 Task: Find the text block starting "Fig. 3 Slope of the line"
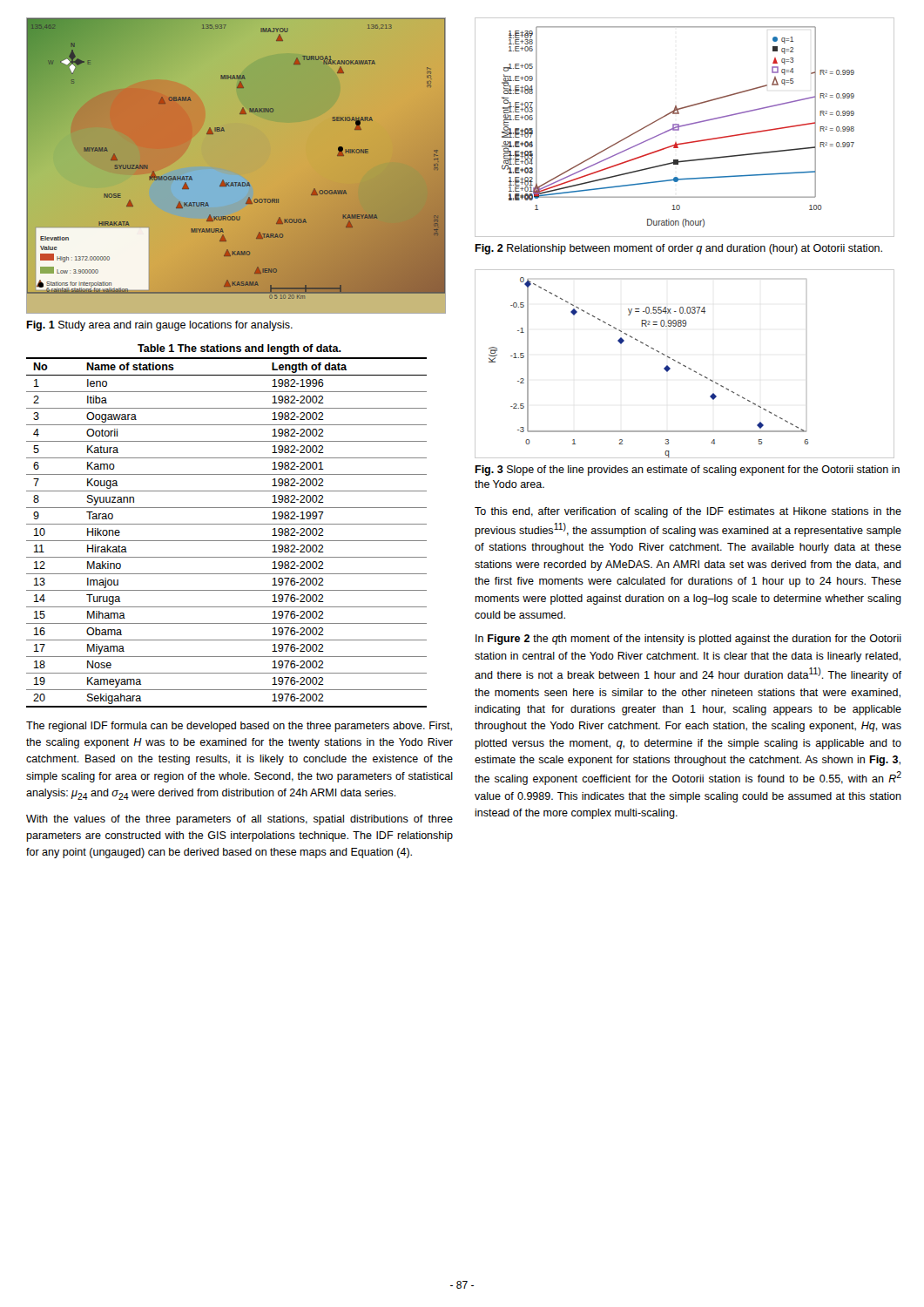(x=687, y=477)
